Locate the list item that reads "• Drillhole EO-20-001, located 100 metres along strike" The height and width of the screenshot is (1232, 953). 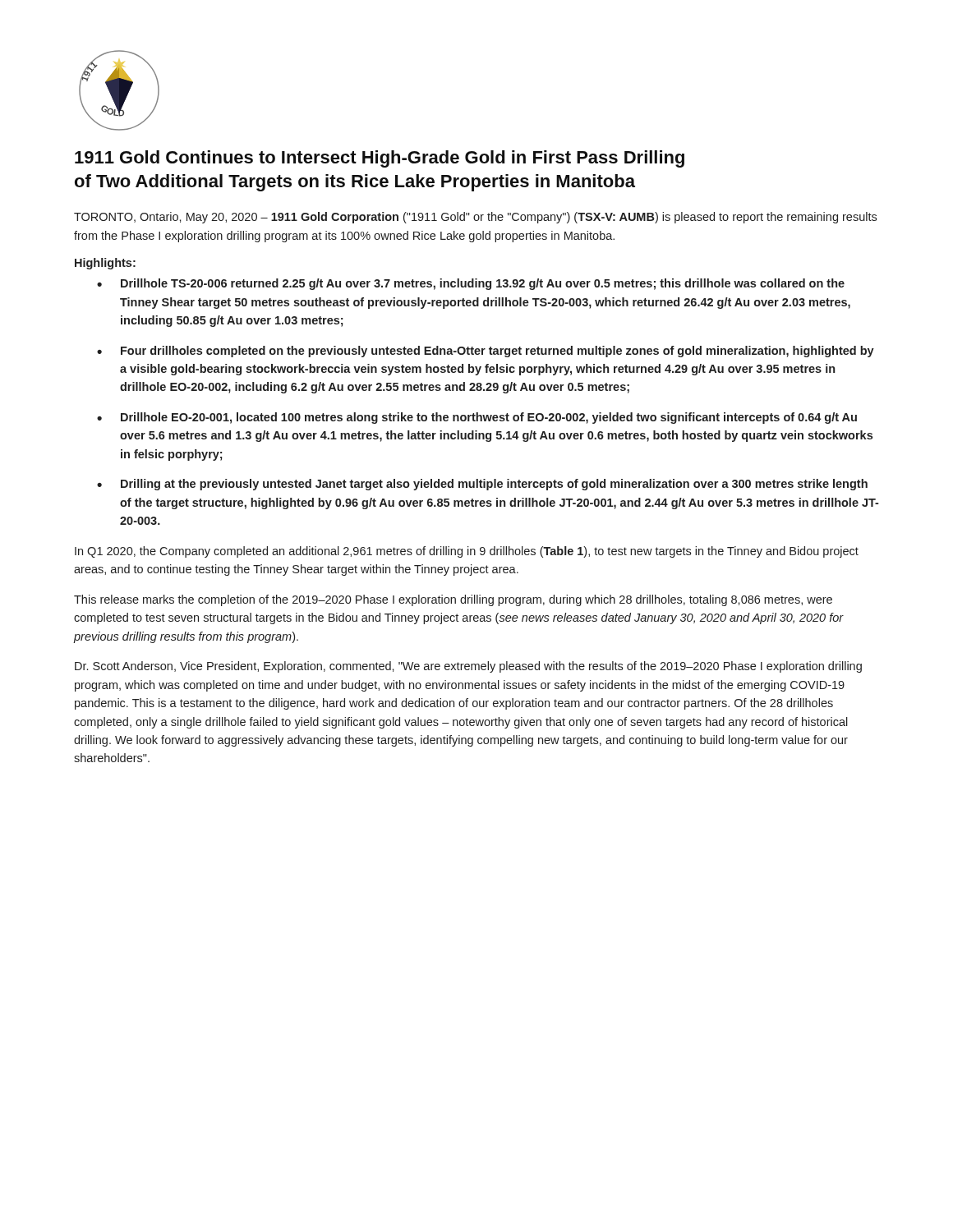488,436
